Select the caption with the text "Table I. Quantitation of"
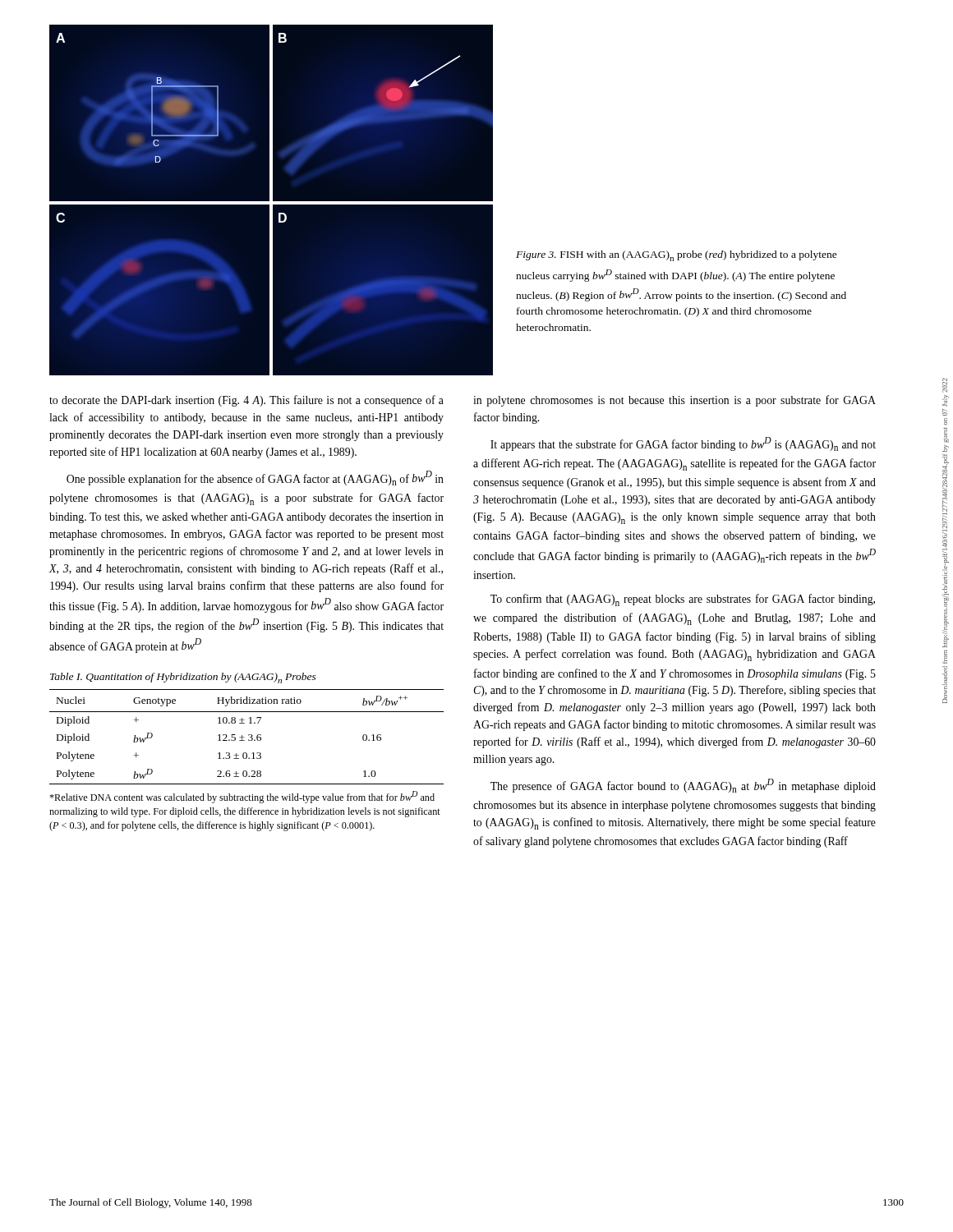 pos(183,678)
